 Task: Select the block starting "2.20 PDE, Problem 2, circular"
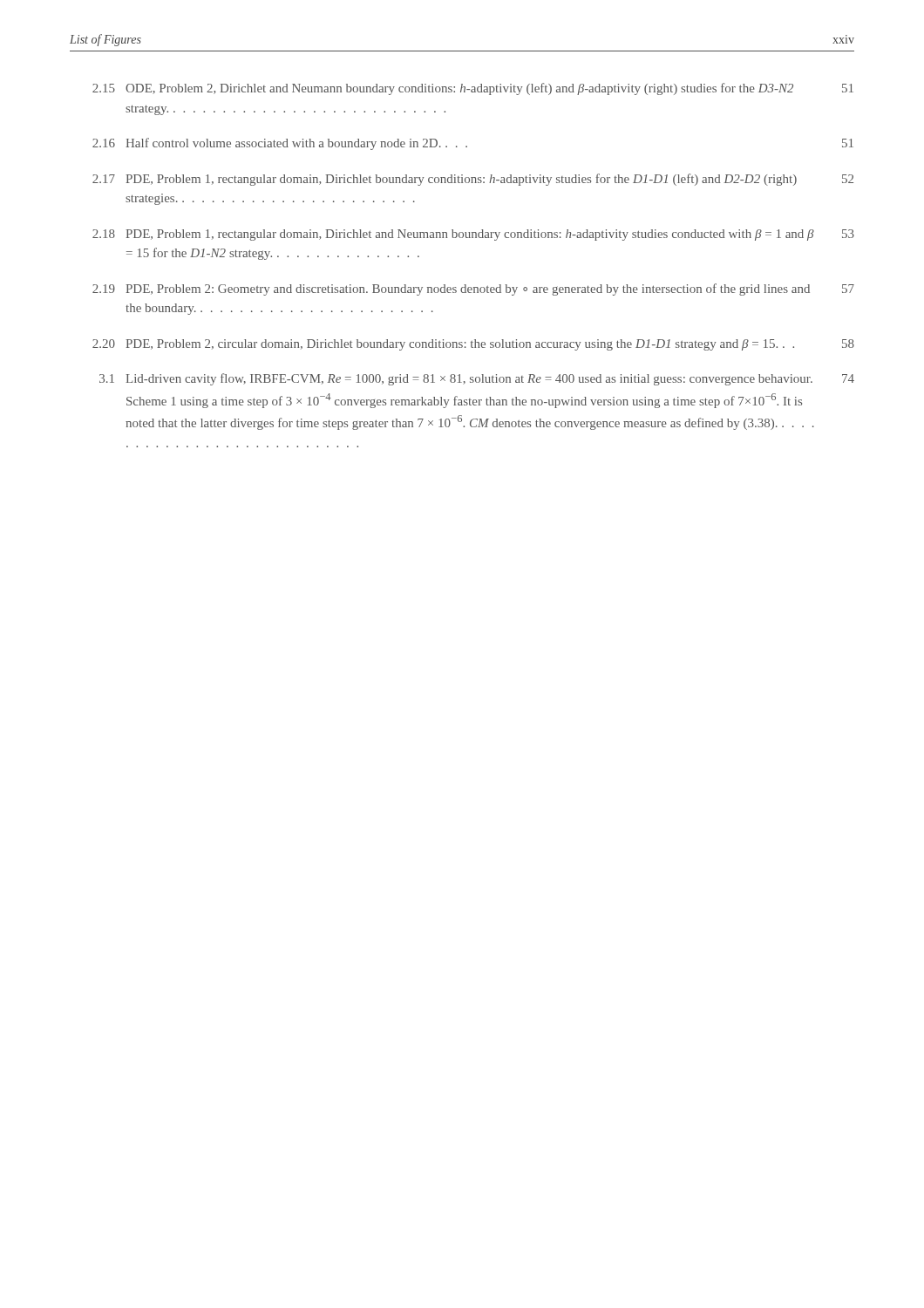tap(462, 343)
